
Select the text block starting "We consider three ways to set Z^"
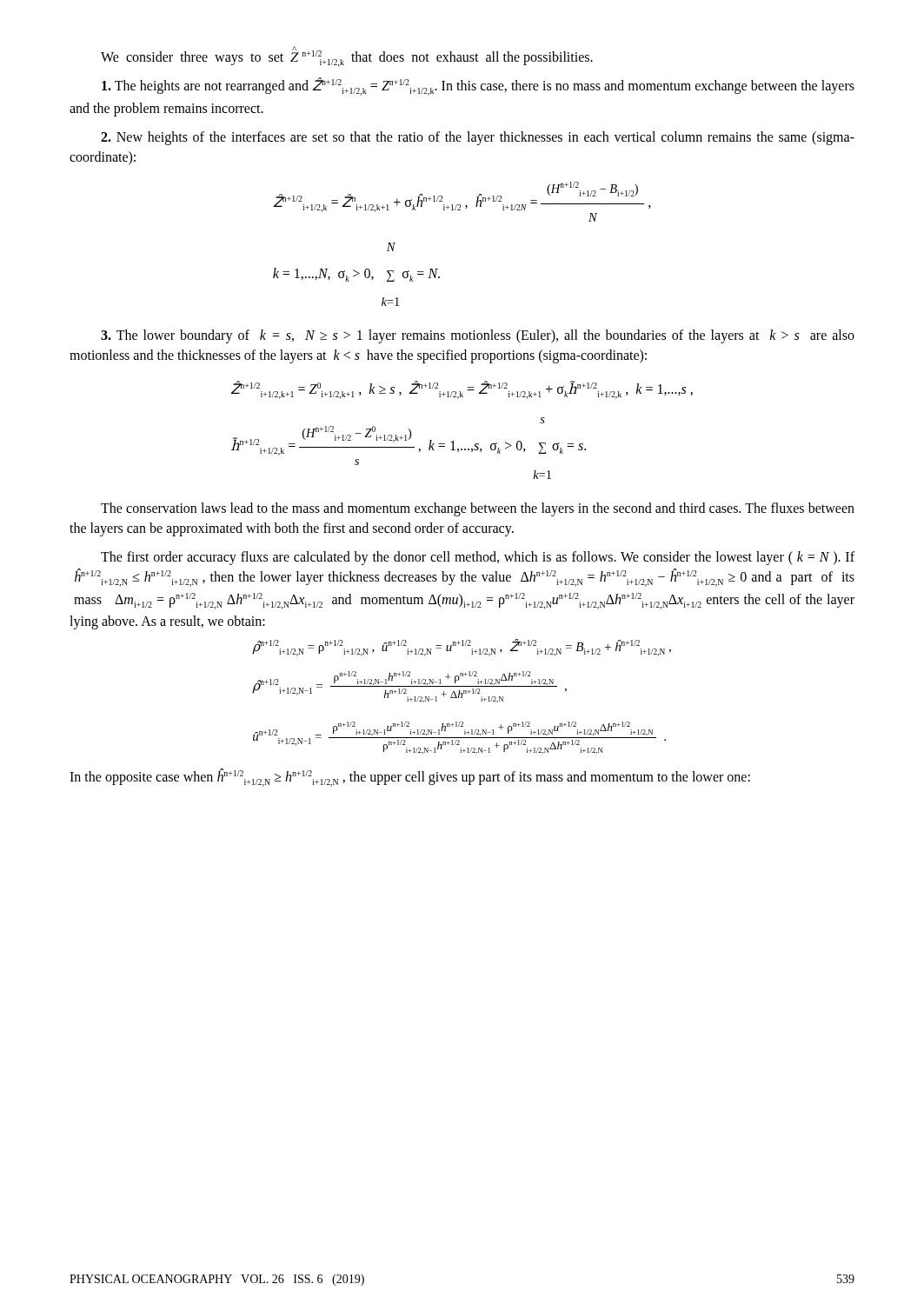coord(462,56)
